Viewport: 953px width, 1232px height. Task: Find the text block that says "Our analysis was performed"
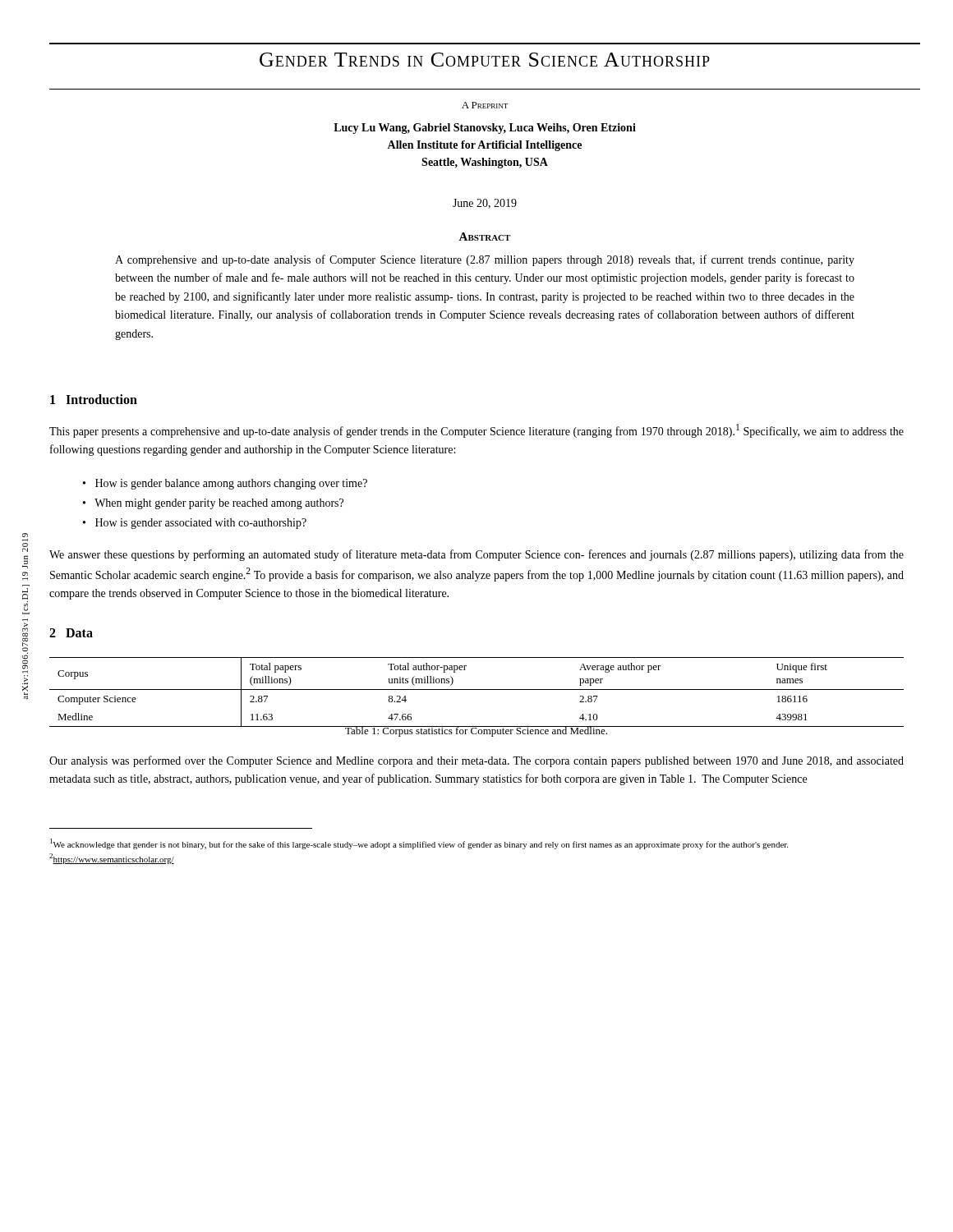[476, 770]
